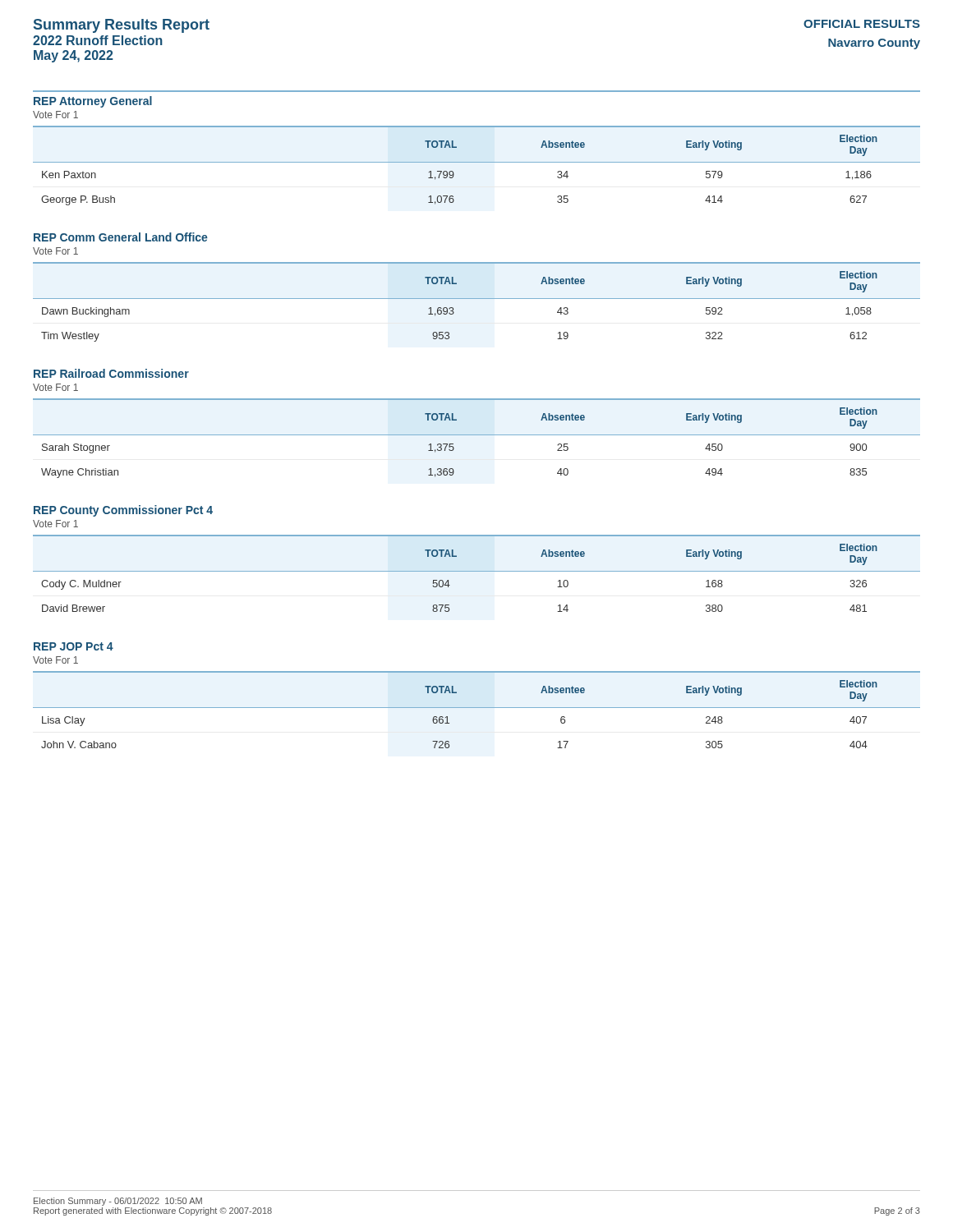Find the section header on this page that starts "REP County Commissioner"
This screenshot has height=1232, width=953.
123,510
